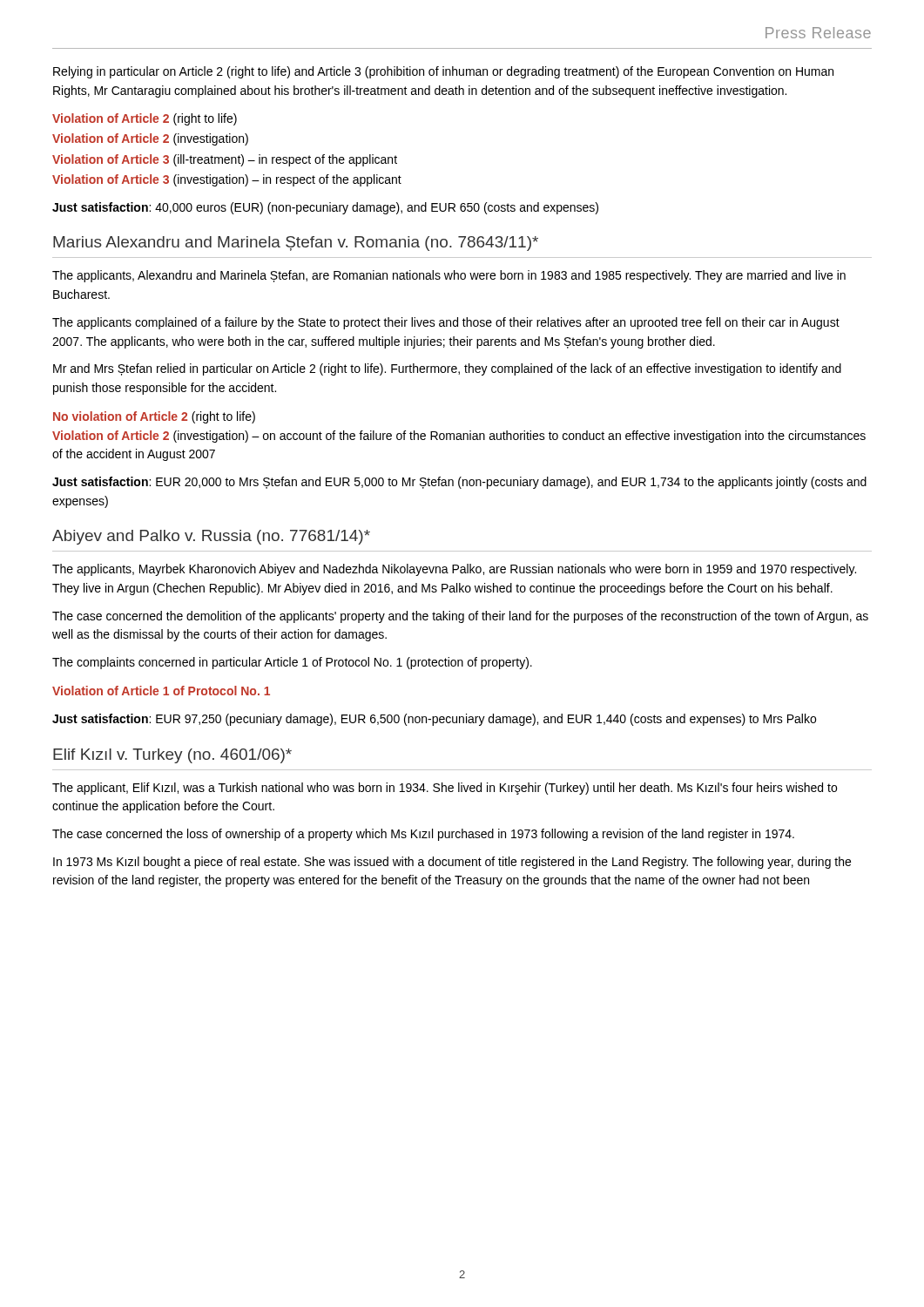Select the text block containing "In 1973 Ms Kızıl bought a piece"
Screen dimensions: 1307x924
452,871
